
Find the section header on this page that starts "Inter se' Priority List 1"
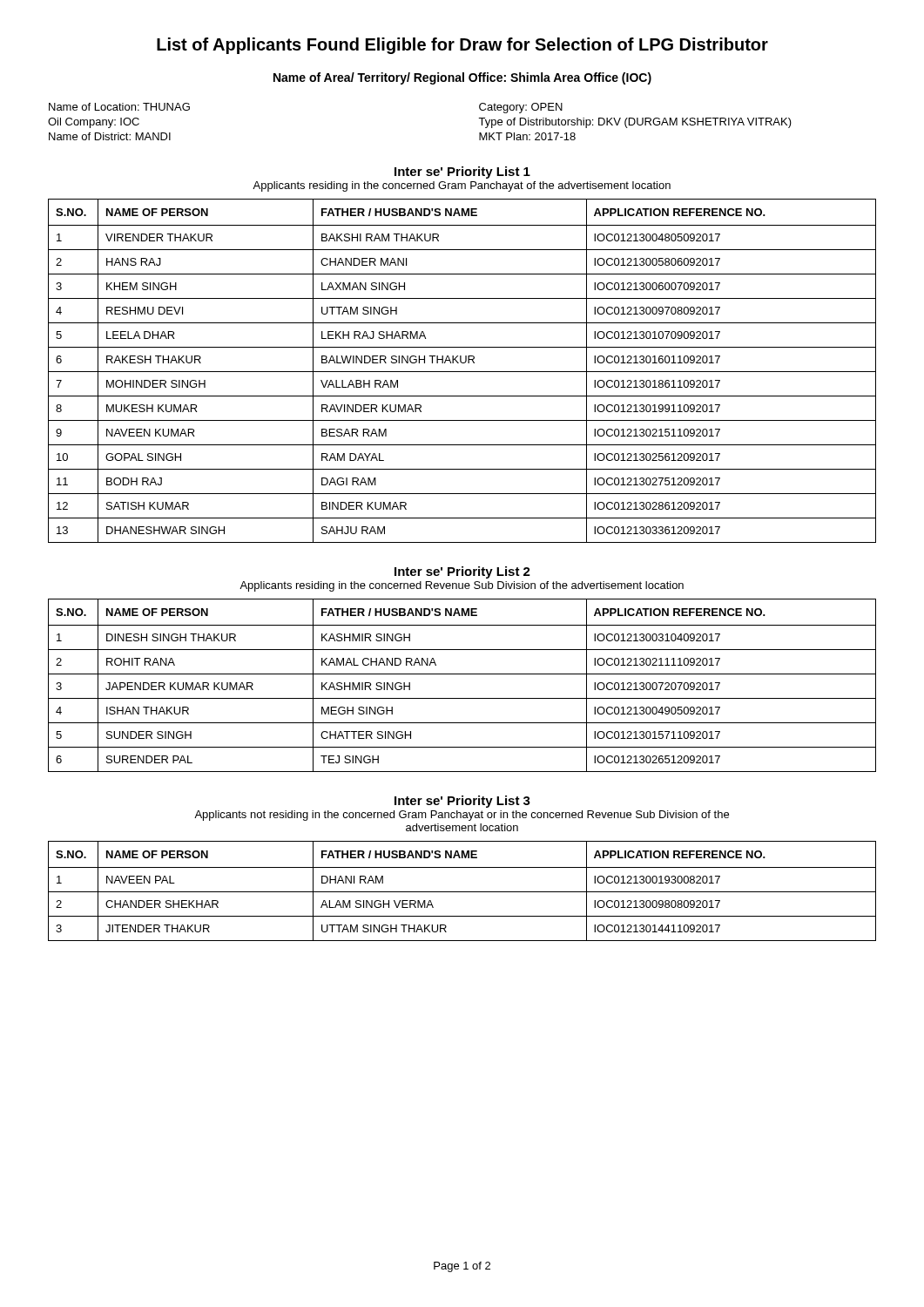(x=462, y=178)
